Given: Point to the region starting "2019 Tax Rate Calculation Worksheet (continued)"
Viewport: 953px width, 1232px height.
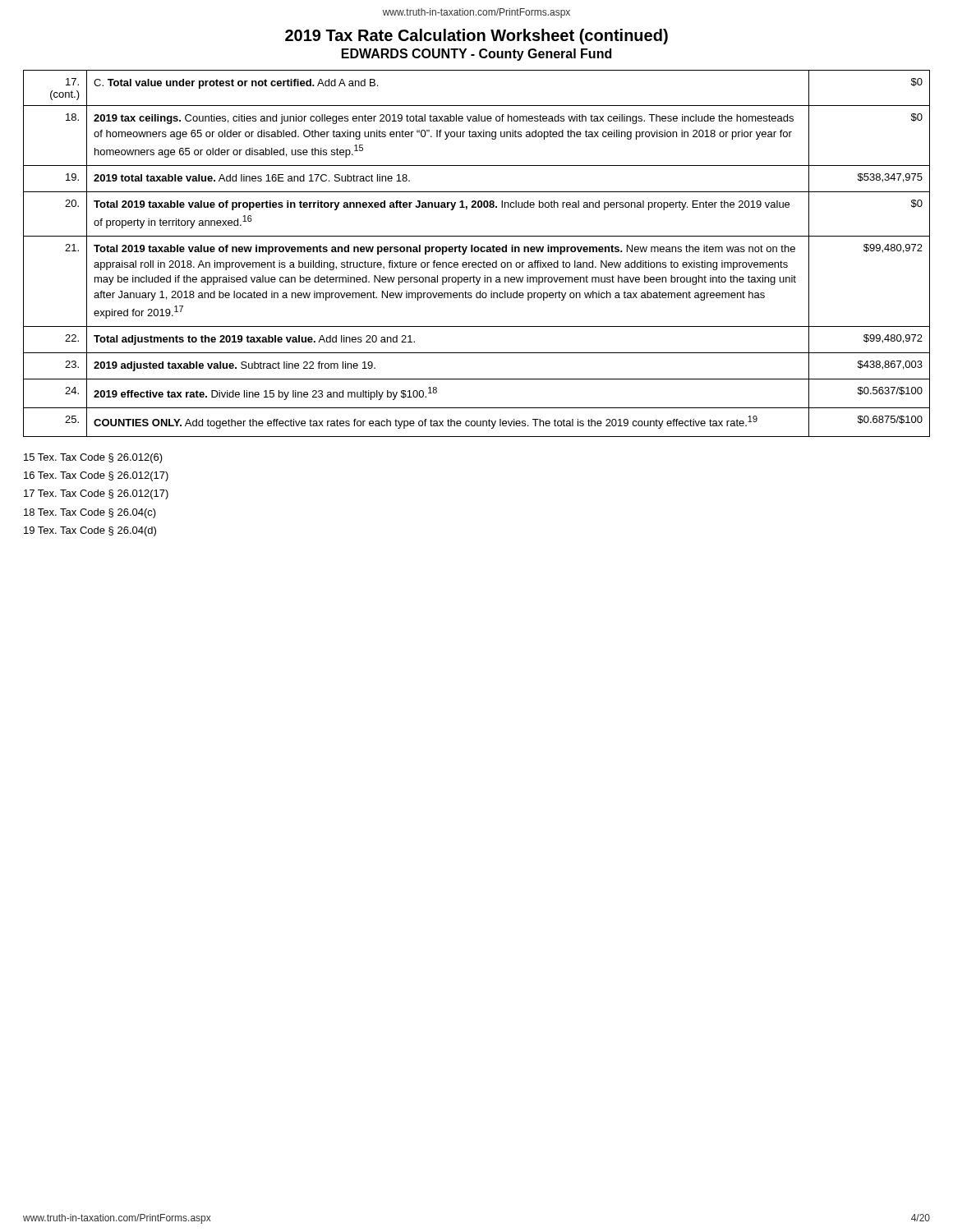Looking at the screenshot, I should coord(476,35).
